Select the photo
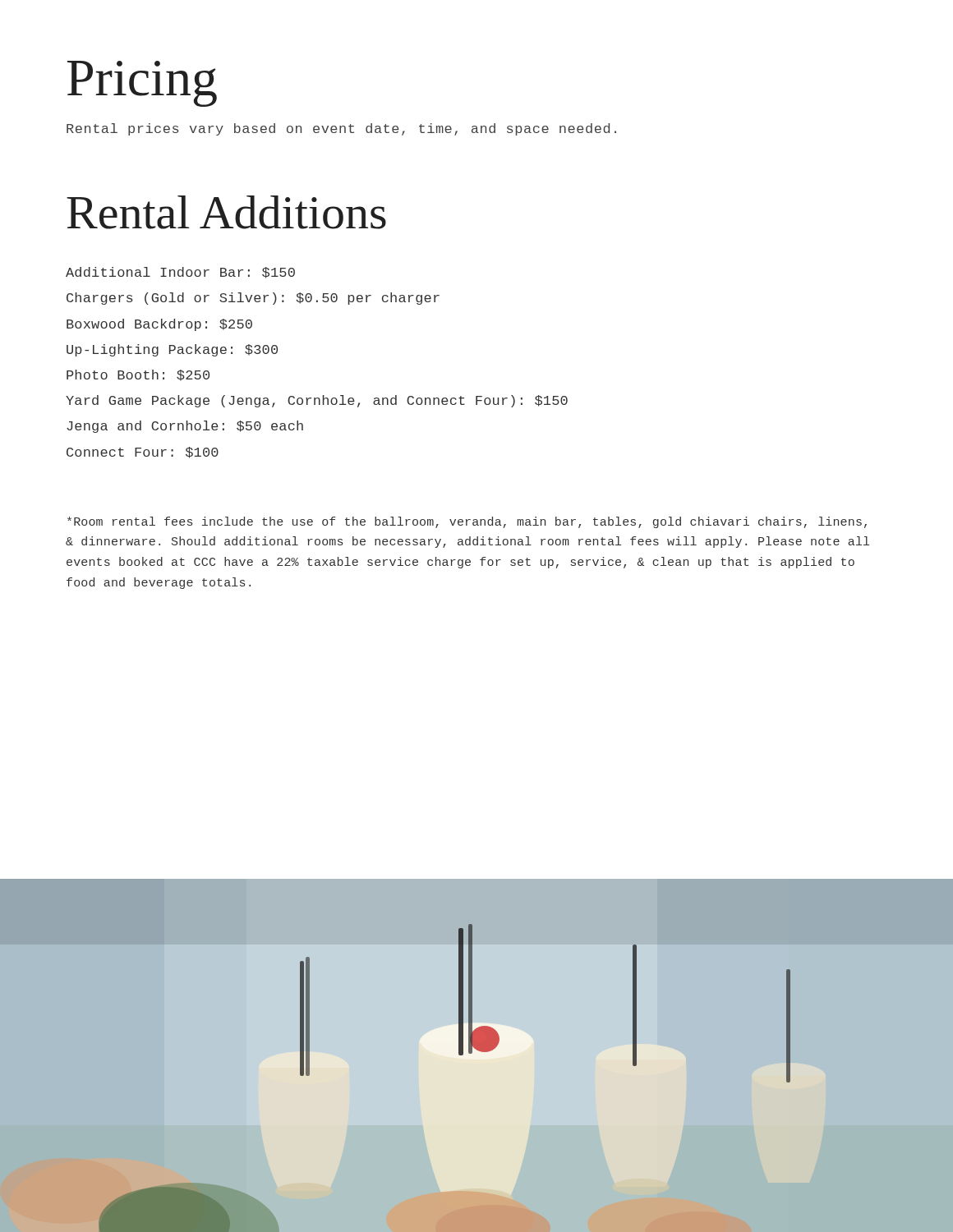Screen dimensions: 1232x953 [x=476, y=1055]
